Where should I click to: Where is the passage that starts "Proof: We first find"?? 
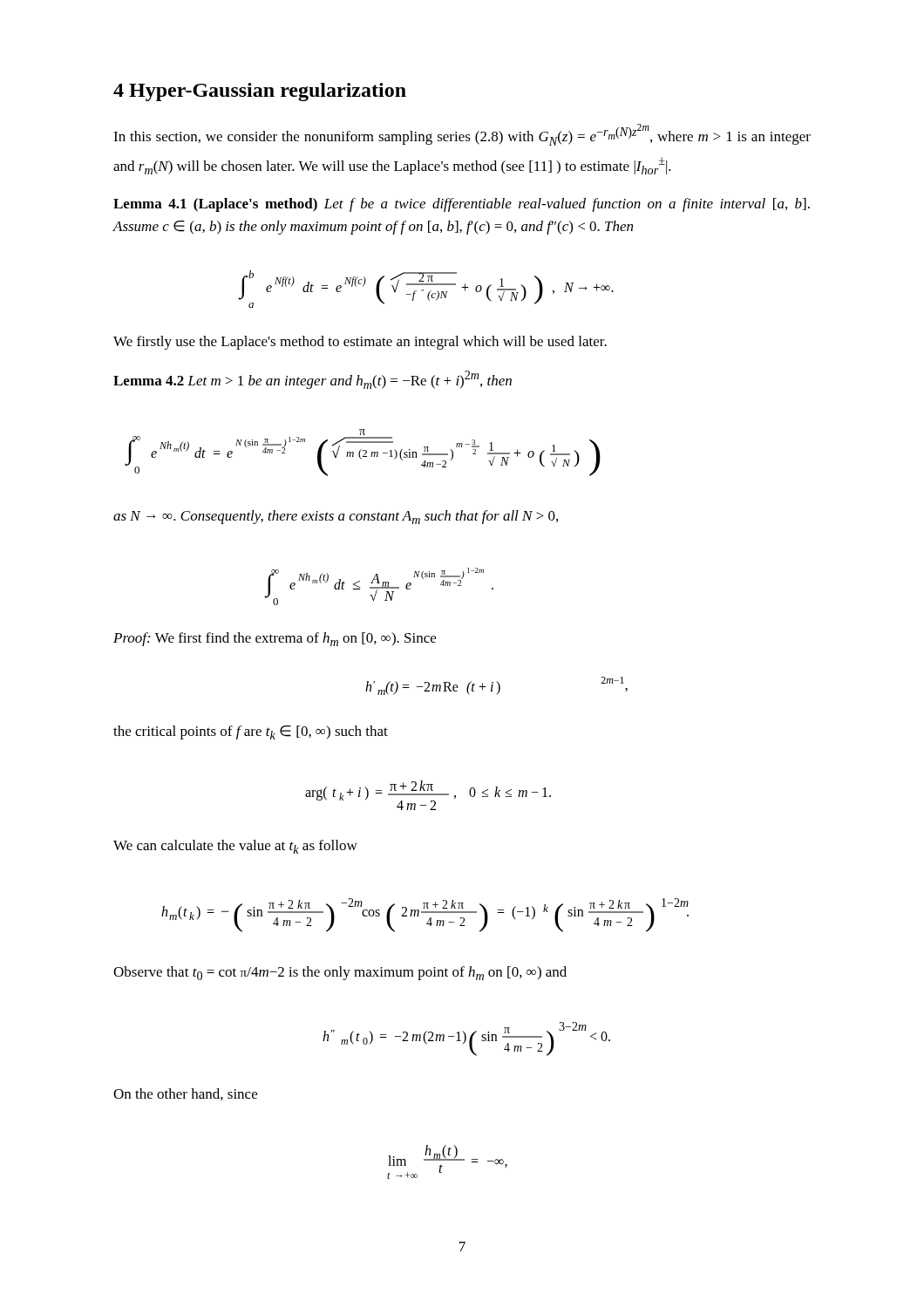(x=275, y=639)
